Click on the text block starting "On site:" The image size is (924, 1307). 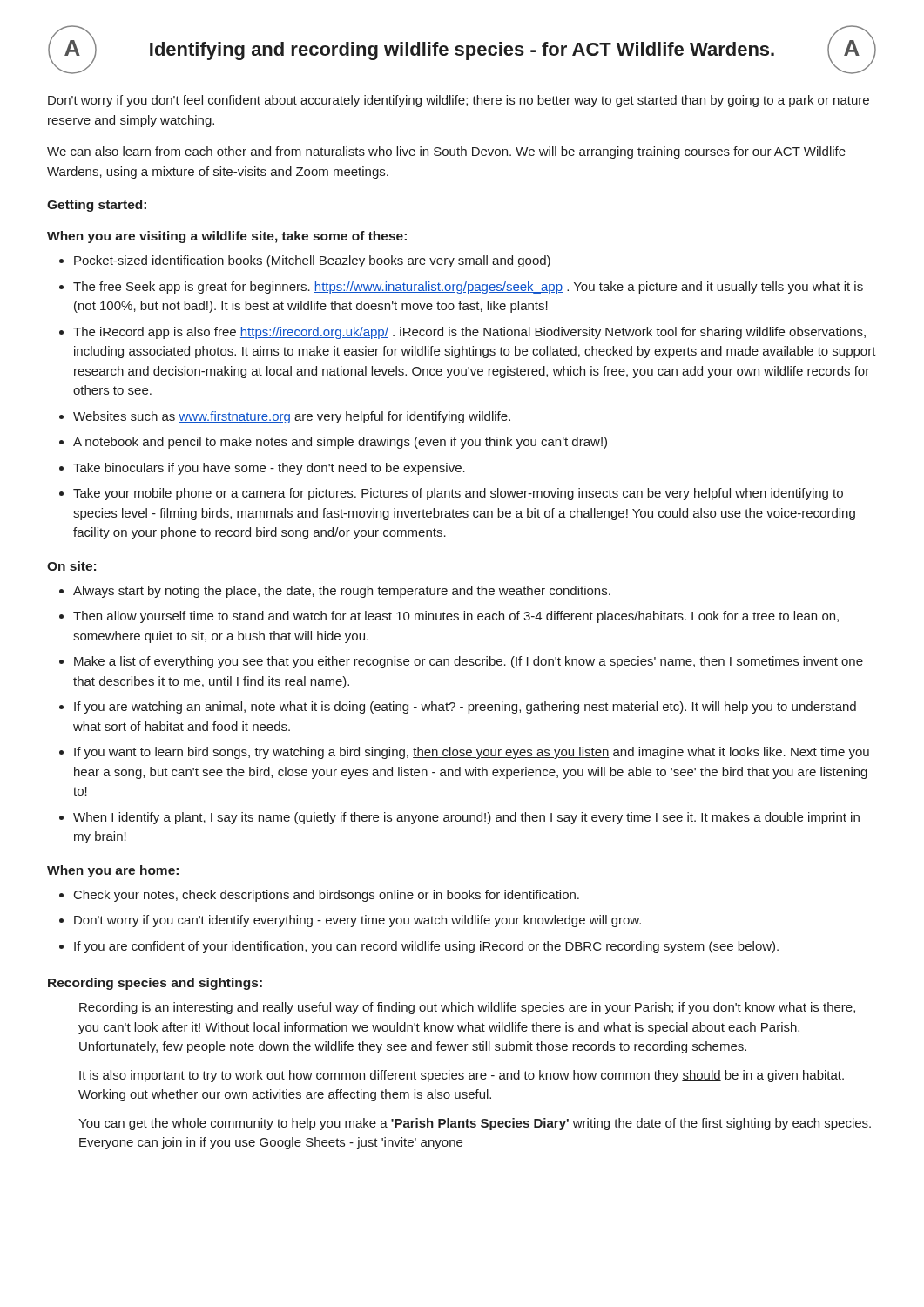pyautogui.click(x=72, y=565)
